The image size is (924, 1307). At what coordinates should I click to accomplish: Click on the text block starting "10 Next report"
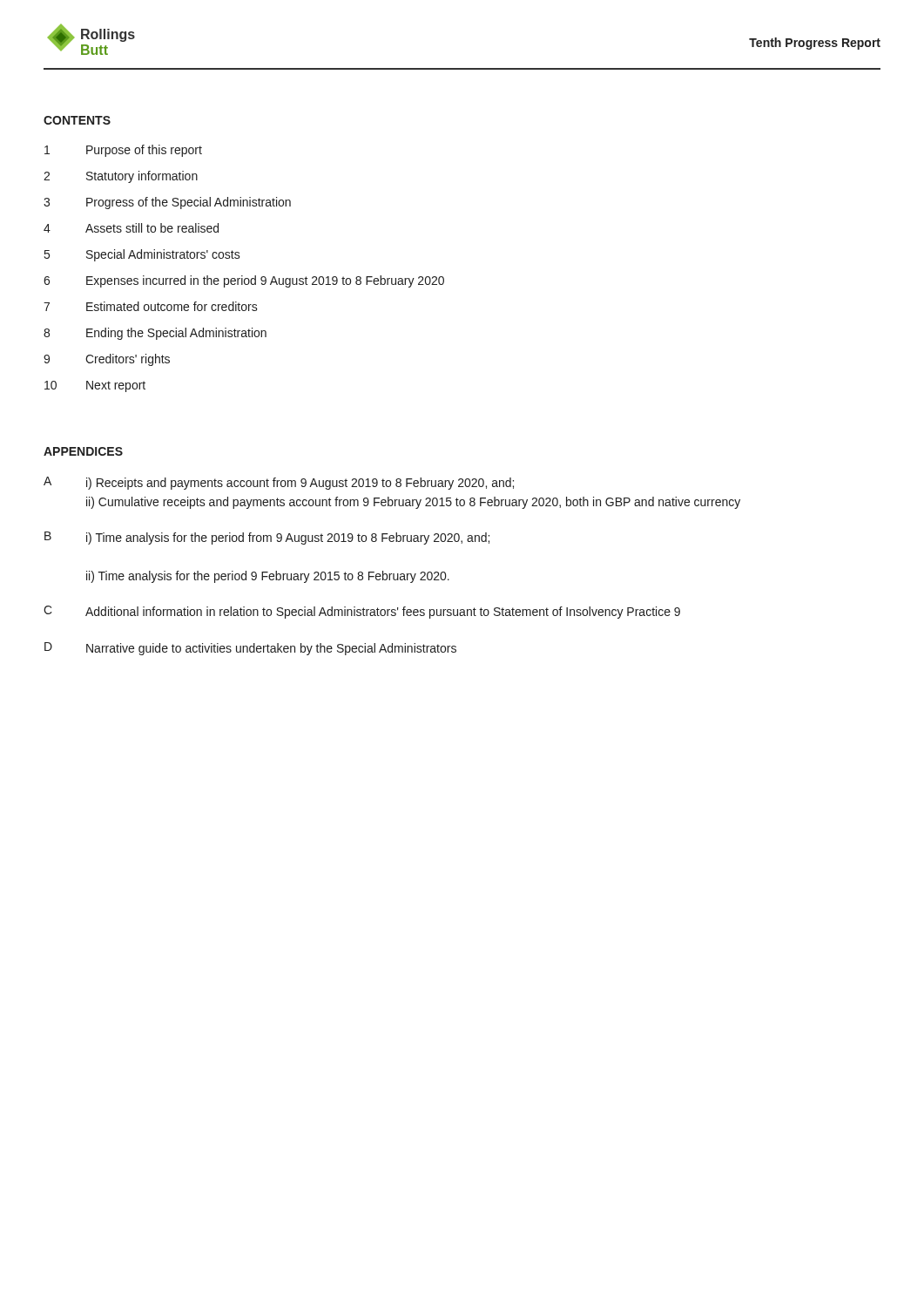tap(95, 385)
